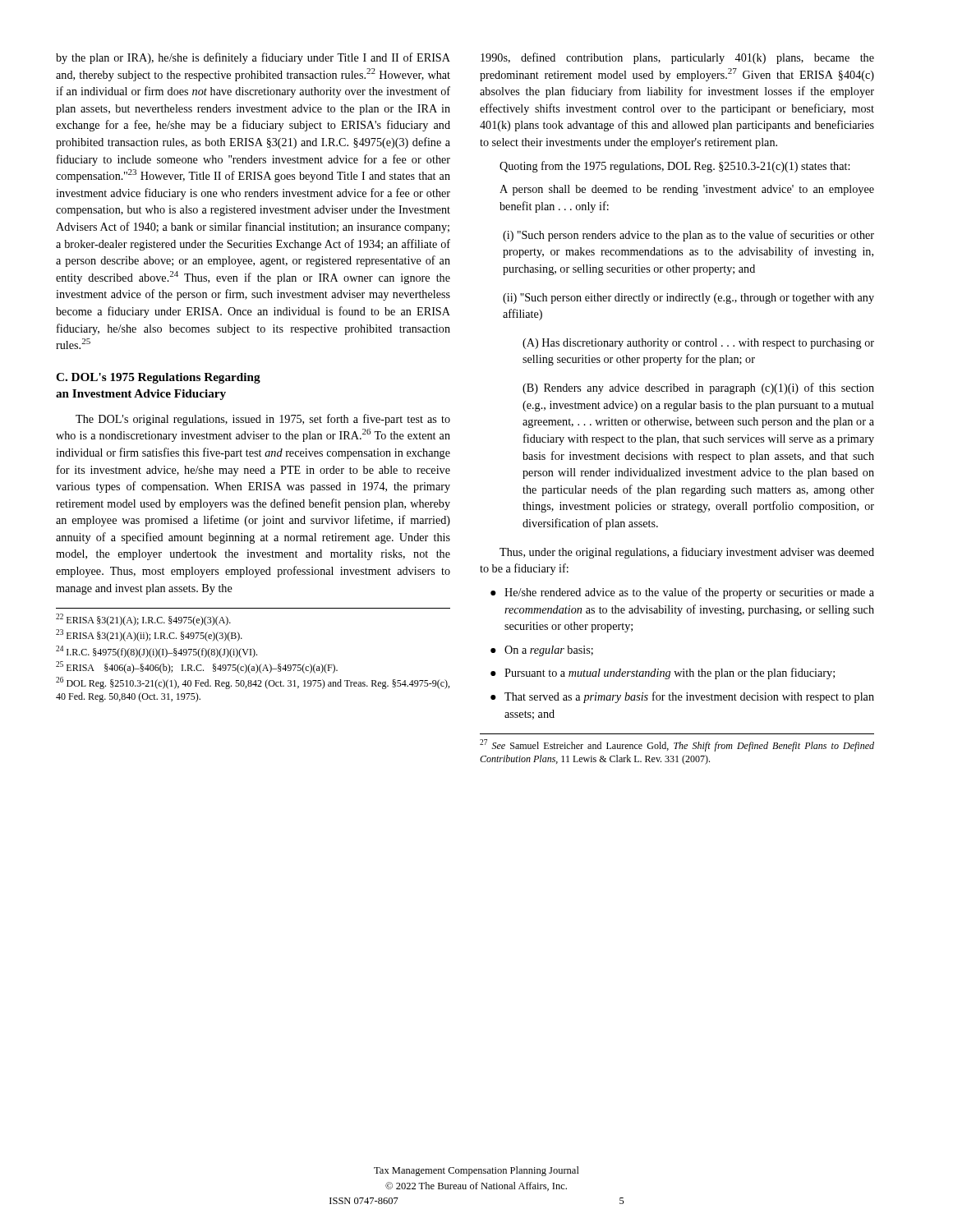The image size is (953, 1232).
Task: Point to the block starting "by the plan"
Action: (253, 201)
